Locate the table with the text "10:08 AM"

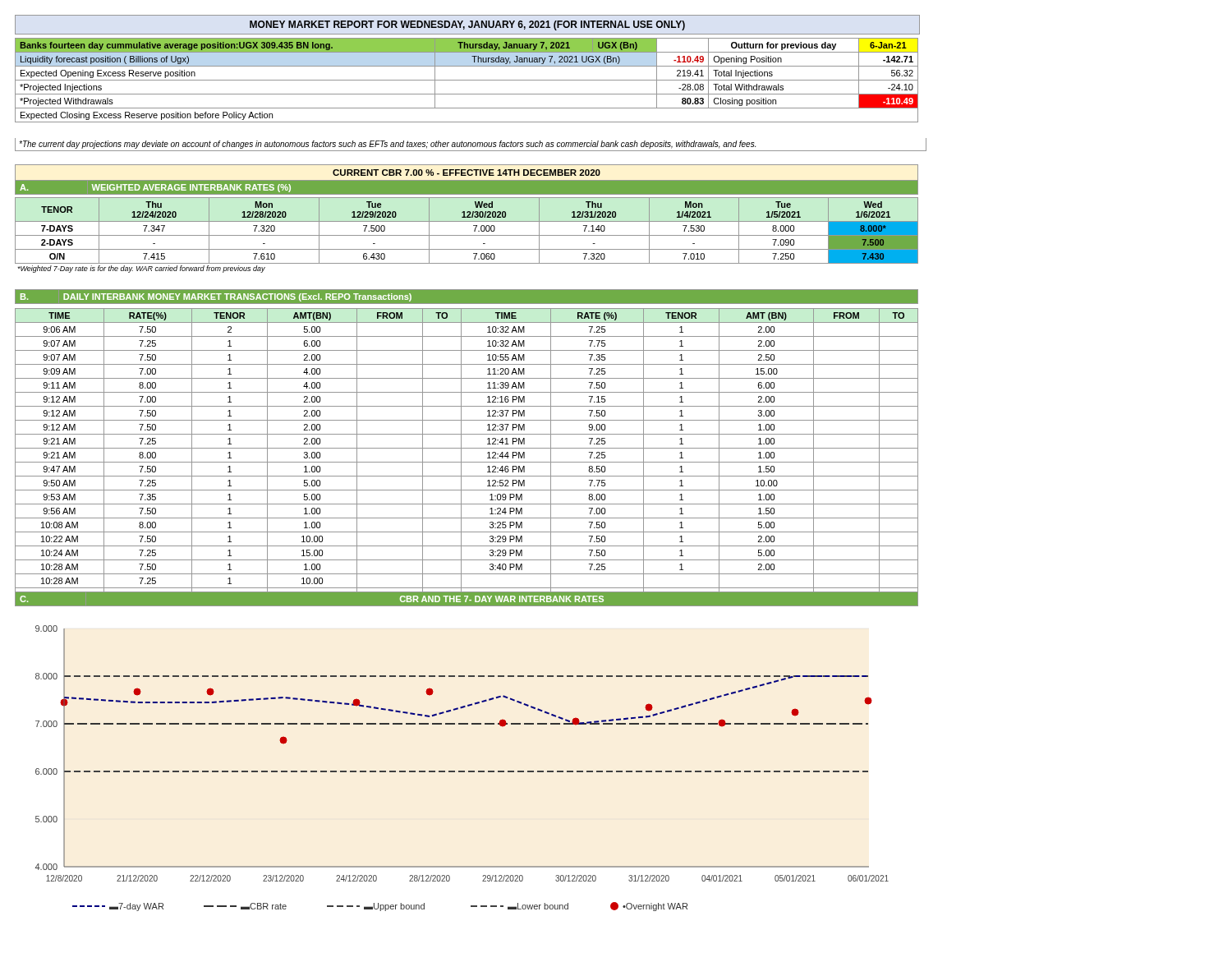tap(466, 455)
